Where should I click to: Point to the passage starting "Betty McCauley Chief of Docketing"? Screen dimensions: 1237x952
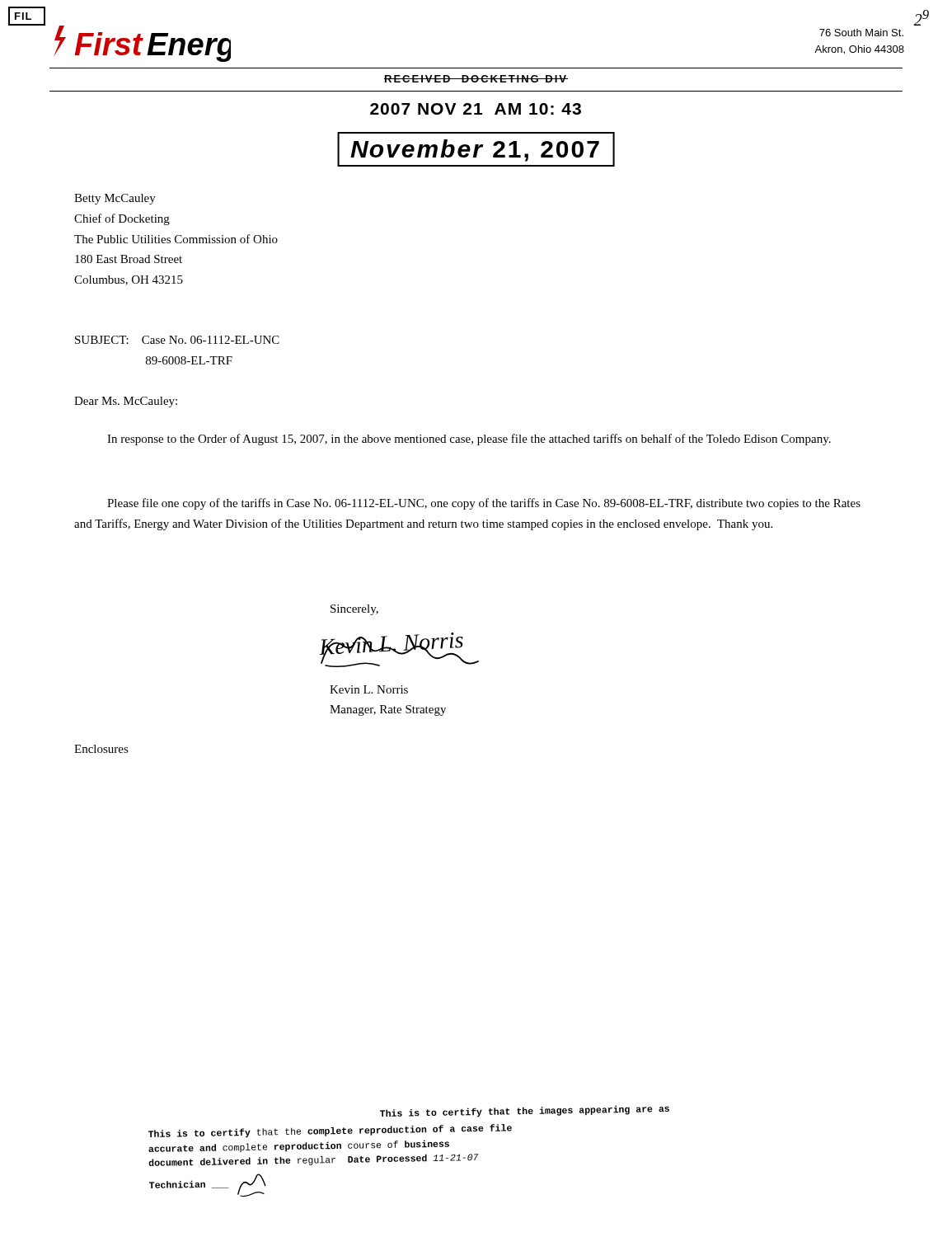pos(176,239)
